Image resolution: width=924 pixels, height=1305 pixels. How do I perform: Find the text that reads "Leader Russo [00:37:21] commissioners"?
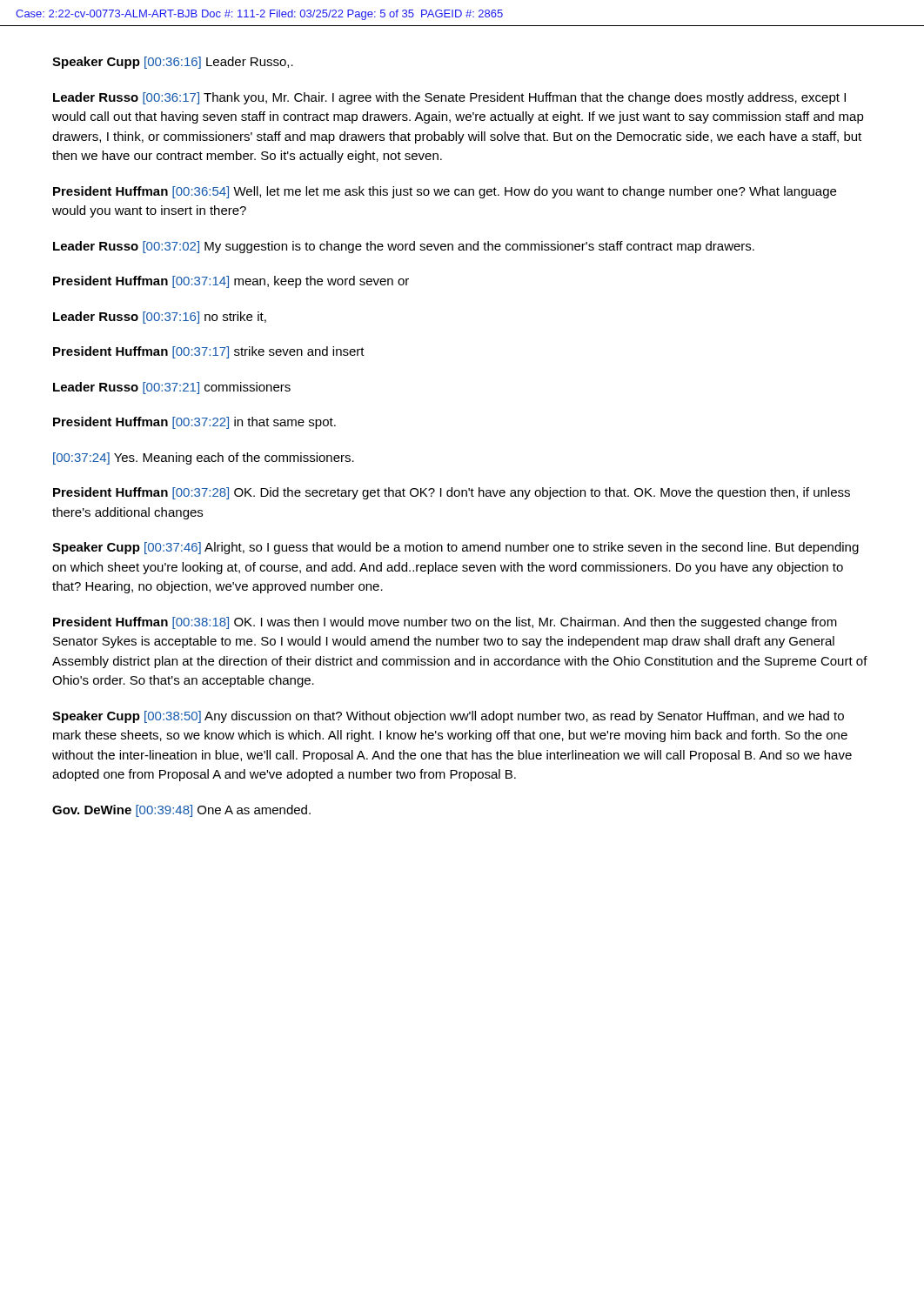(172, 386)
